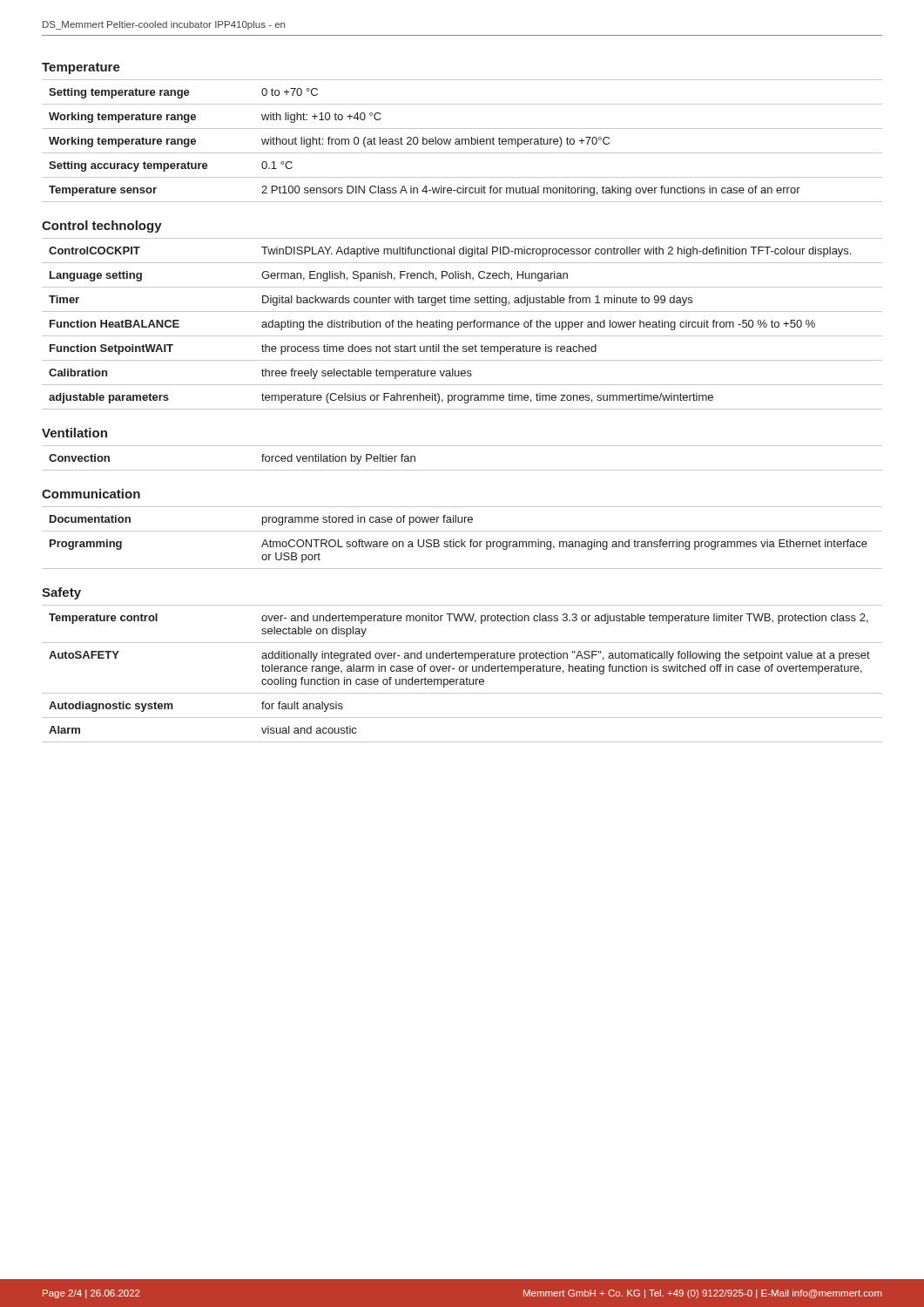Find the section header that reads "Control technology"
924x1307 pixels.
click(x=102, y=225)
